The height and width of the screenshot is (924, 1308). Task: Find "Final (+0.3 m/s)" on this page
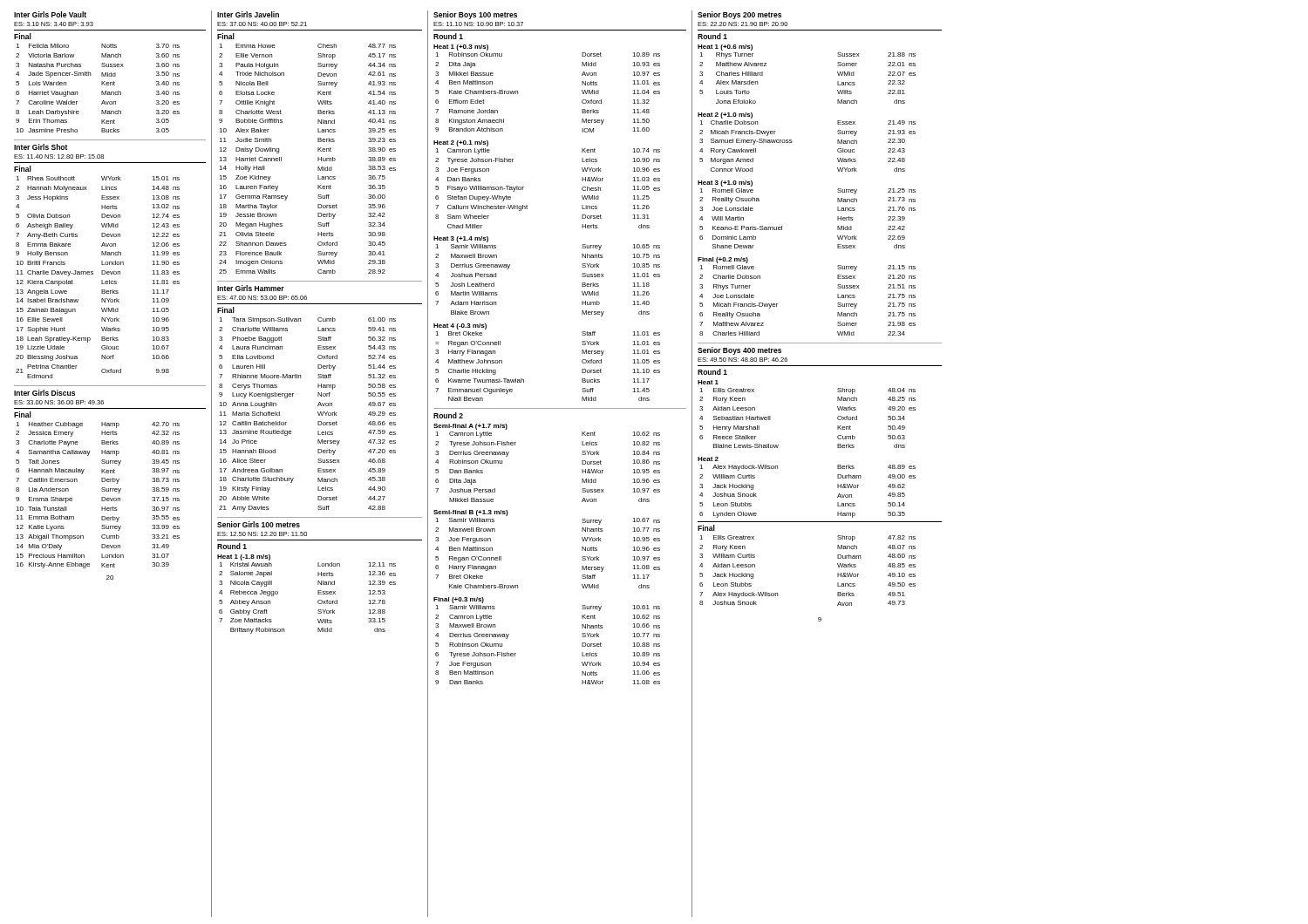[459, 600]
